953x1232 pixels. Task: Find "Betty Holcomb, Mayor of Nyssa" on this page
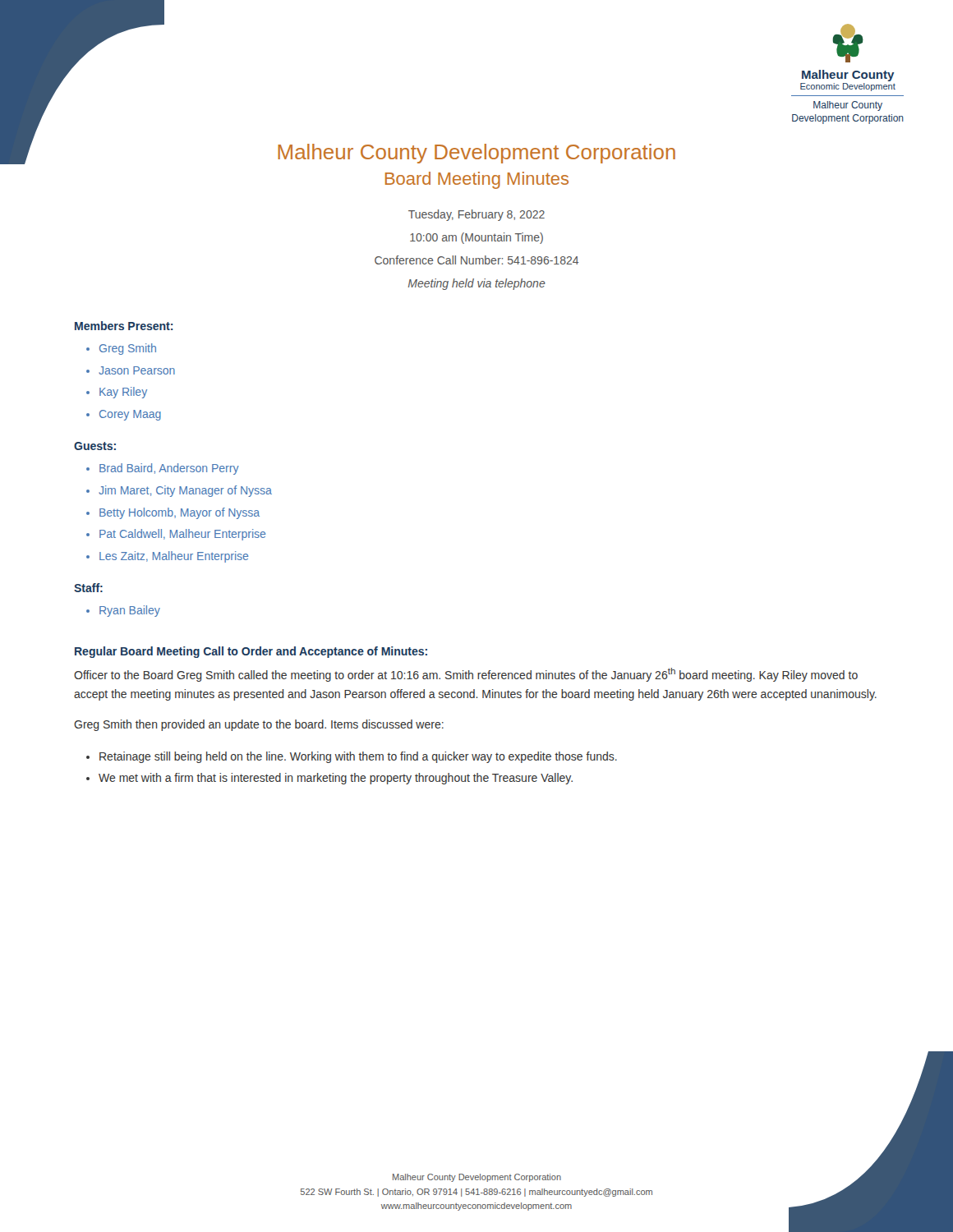pyautogui.click(x=179, y=512)
